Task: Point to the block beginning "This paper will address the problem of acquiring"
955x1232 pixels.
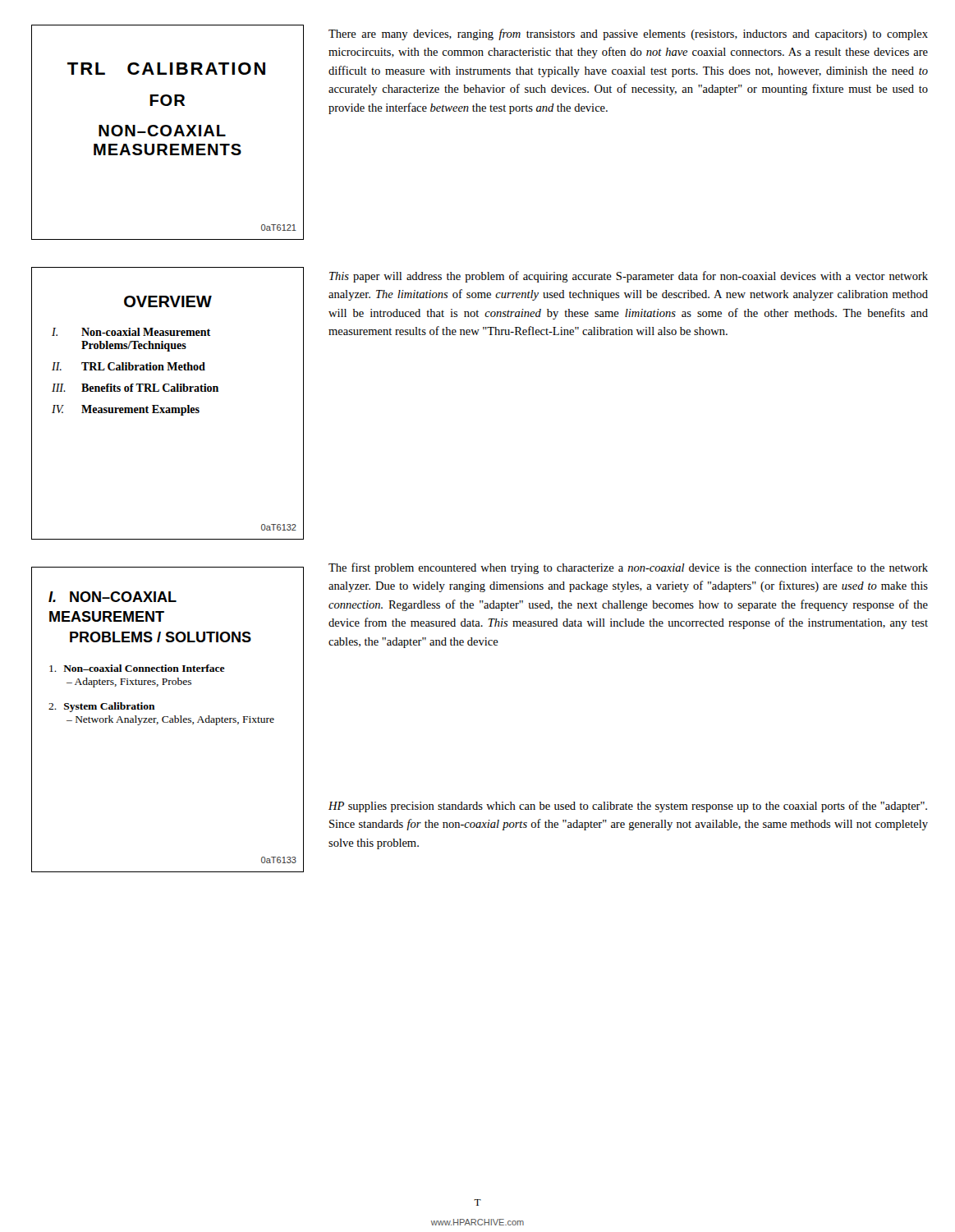Action: pos(628,304)
